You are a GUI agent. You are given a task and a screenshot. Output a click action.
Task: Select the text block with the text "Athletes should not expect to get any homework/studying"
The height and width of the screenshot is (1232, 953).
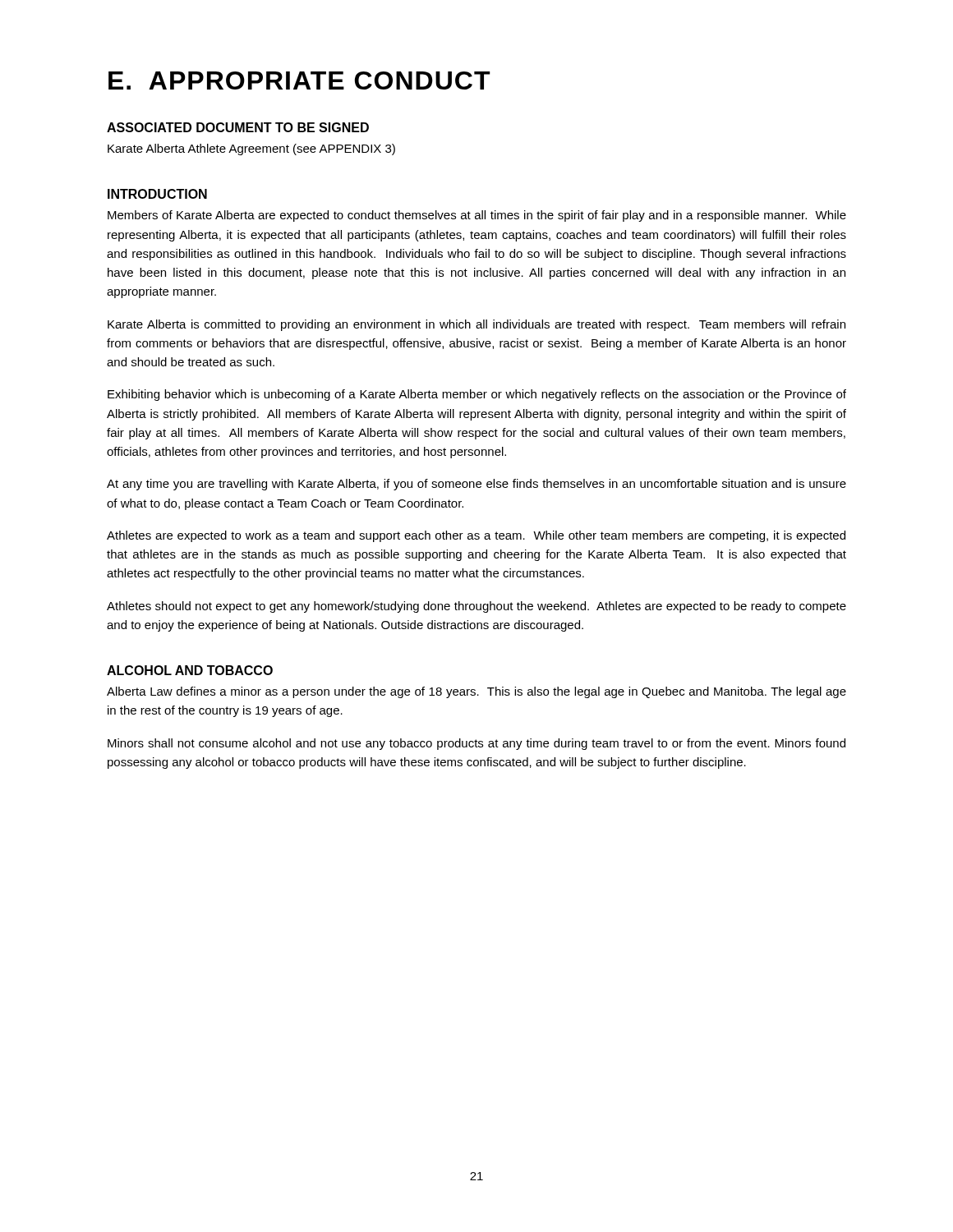tap(476, 615)
